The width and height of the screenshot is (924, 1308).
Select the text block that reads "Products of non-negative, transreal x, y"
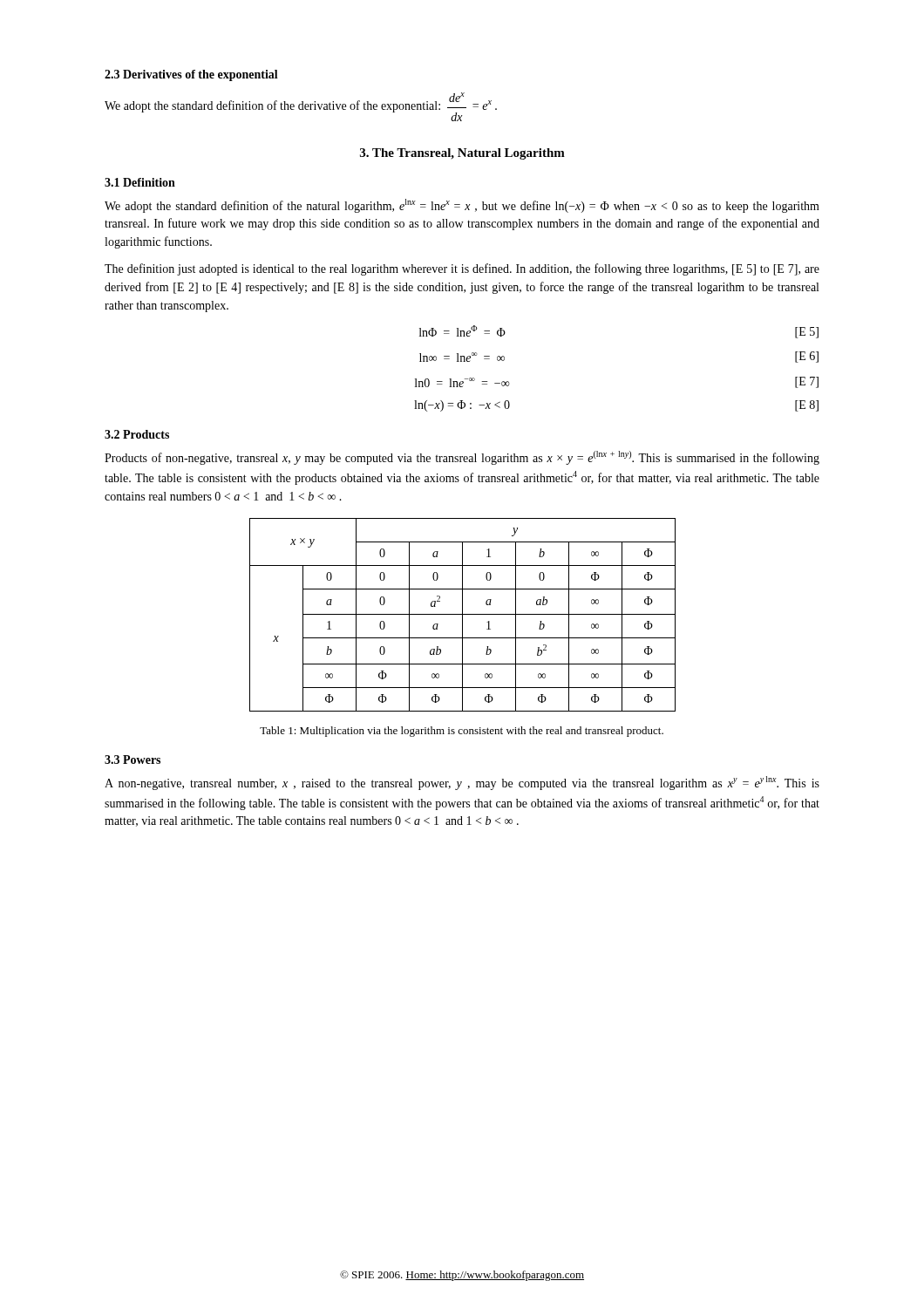[x=462, y=477]
